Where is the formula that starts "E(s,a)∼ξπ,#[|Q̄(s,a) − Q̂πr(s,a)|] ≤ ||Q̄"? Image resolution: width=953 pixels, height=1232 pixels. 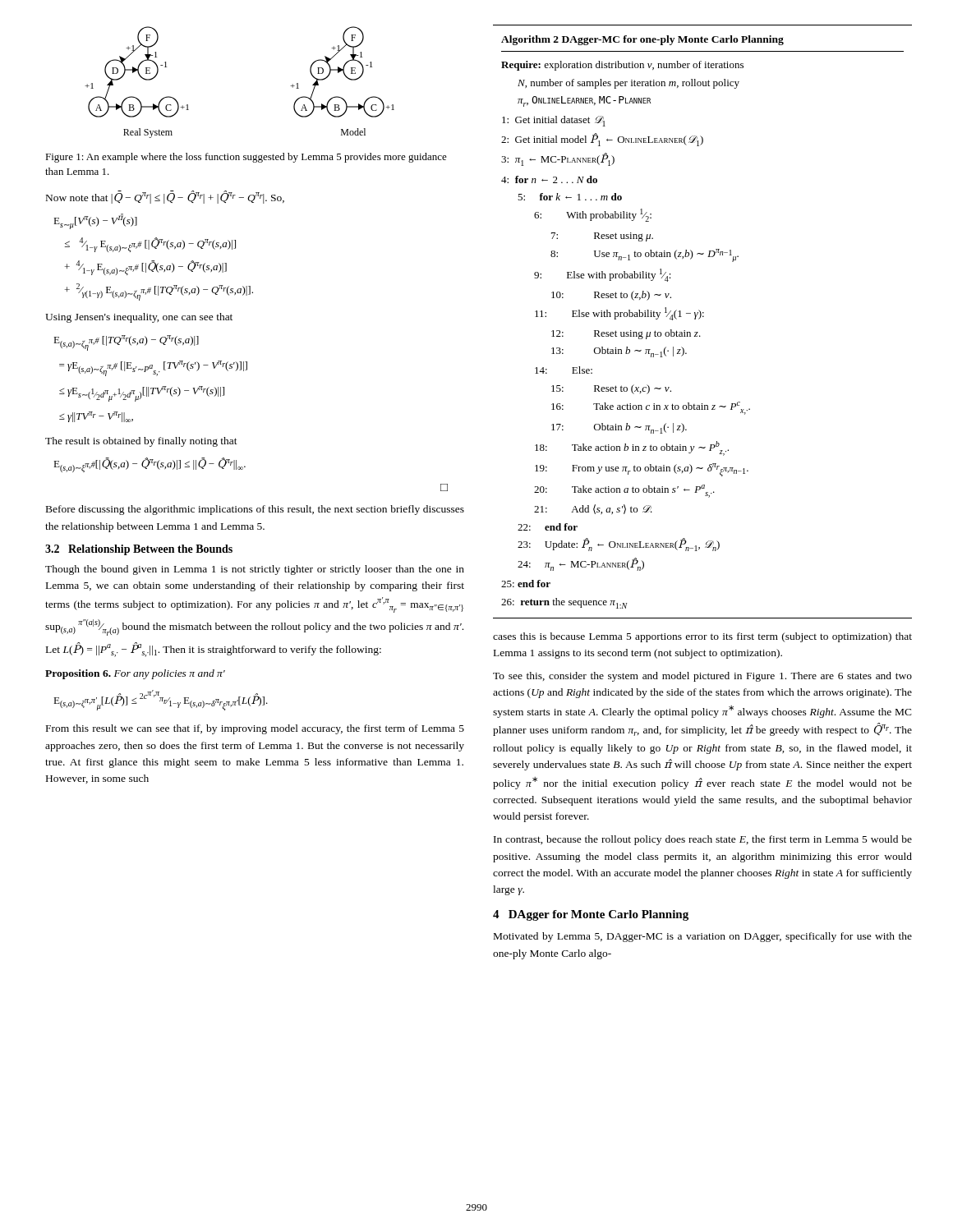(x=150, y=464)
